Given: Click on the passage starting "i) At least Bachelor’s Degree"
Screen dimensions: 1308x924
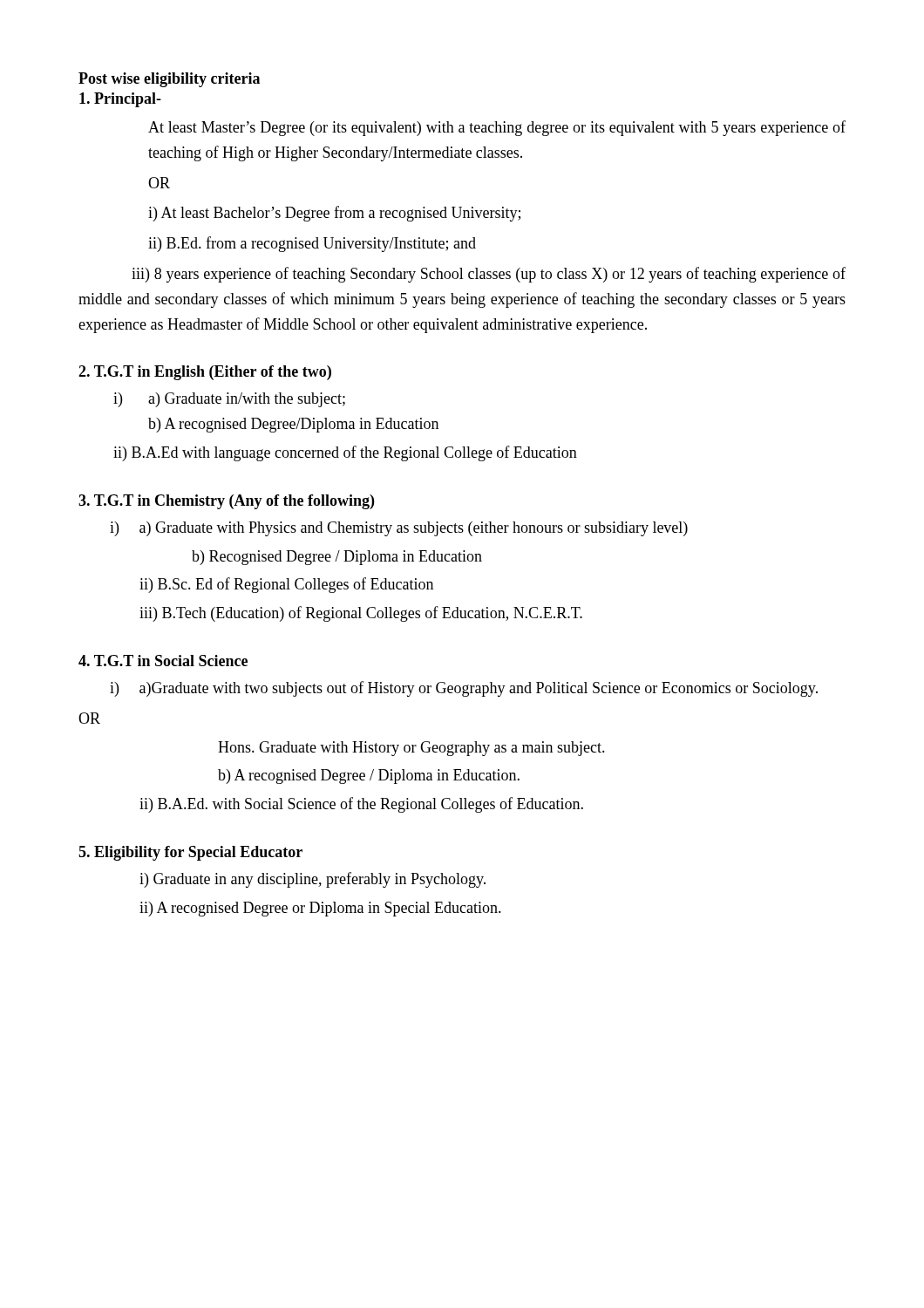Looking at the screenshot, I should pos(335,213).
